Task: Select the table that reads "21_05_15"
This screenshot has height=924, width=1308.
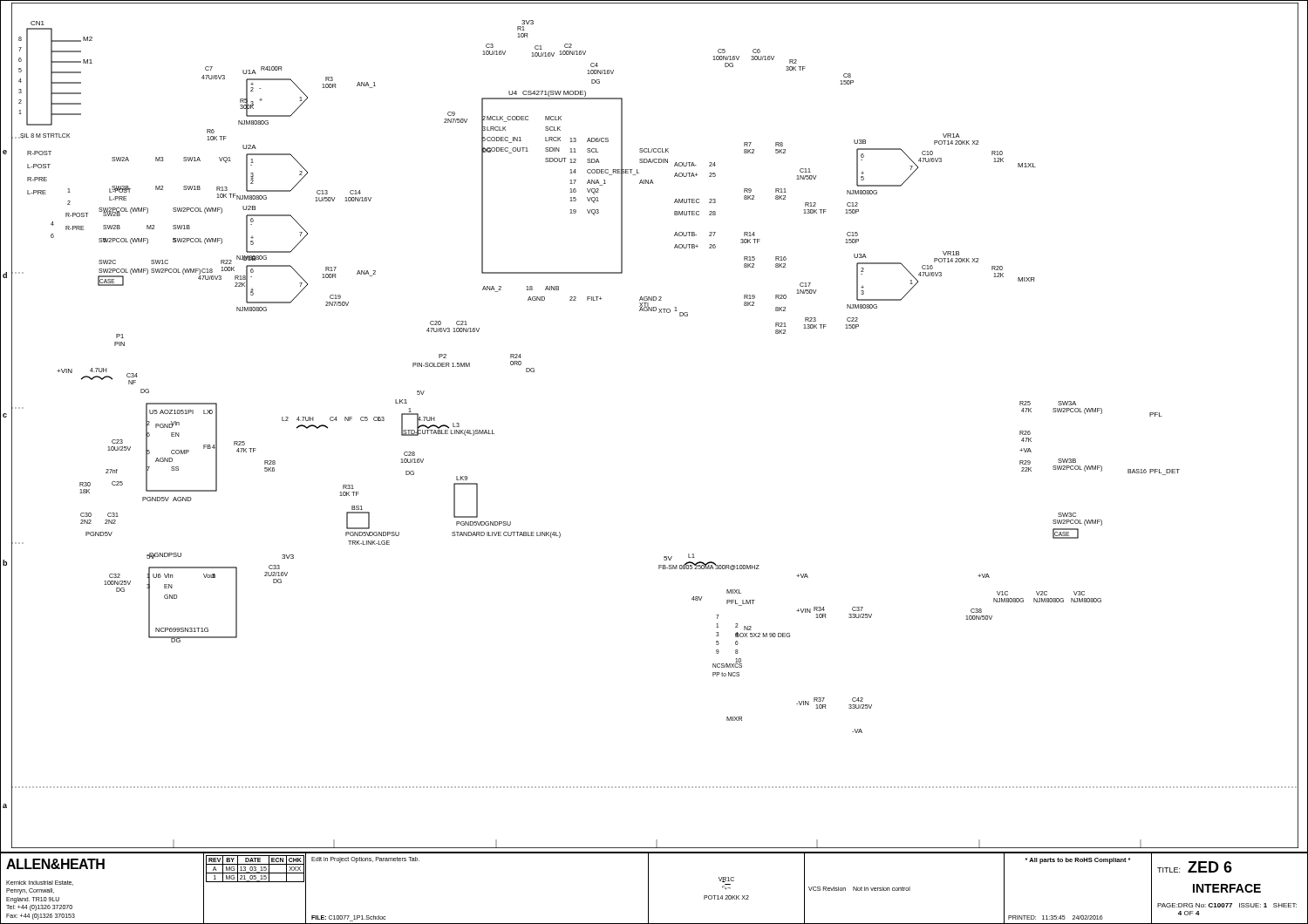Action: [x=255, y=888]
